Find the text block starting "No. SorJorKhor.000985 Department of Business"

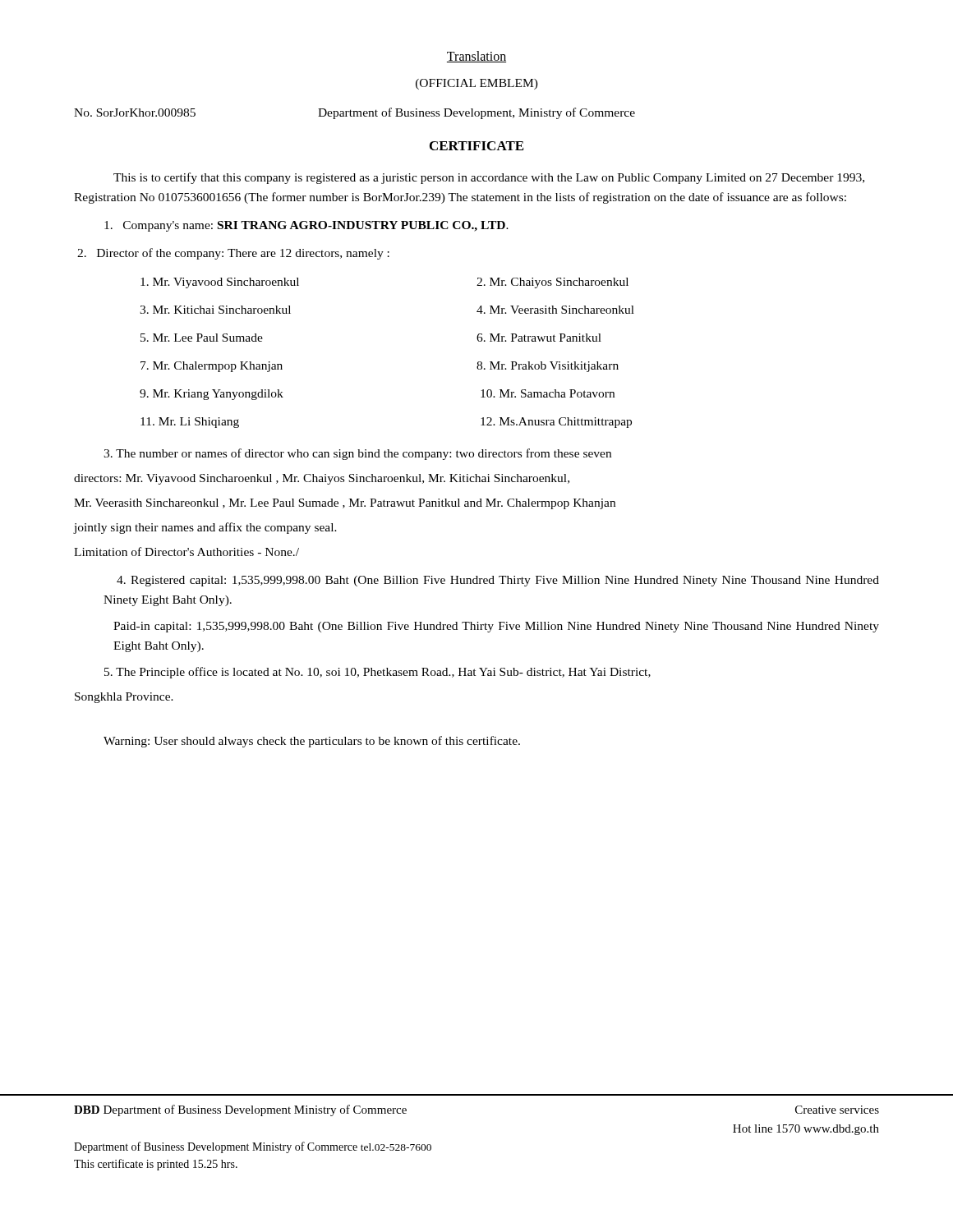[x=394, y=112]
